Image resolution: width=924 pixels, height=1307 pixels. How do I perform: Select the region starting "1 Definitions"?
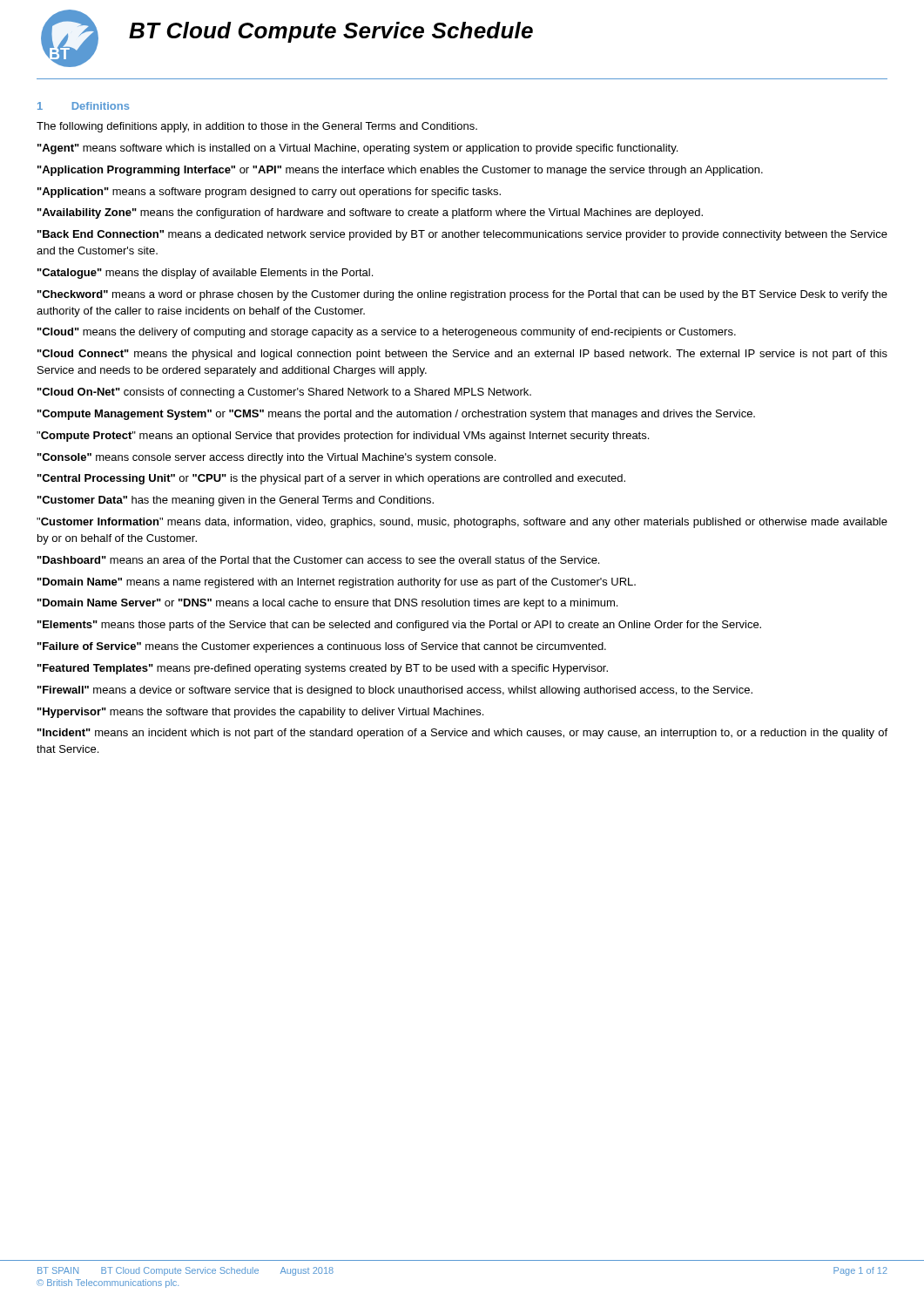coord(83,106)
